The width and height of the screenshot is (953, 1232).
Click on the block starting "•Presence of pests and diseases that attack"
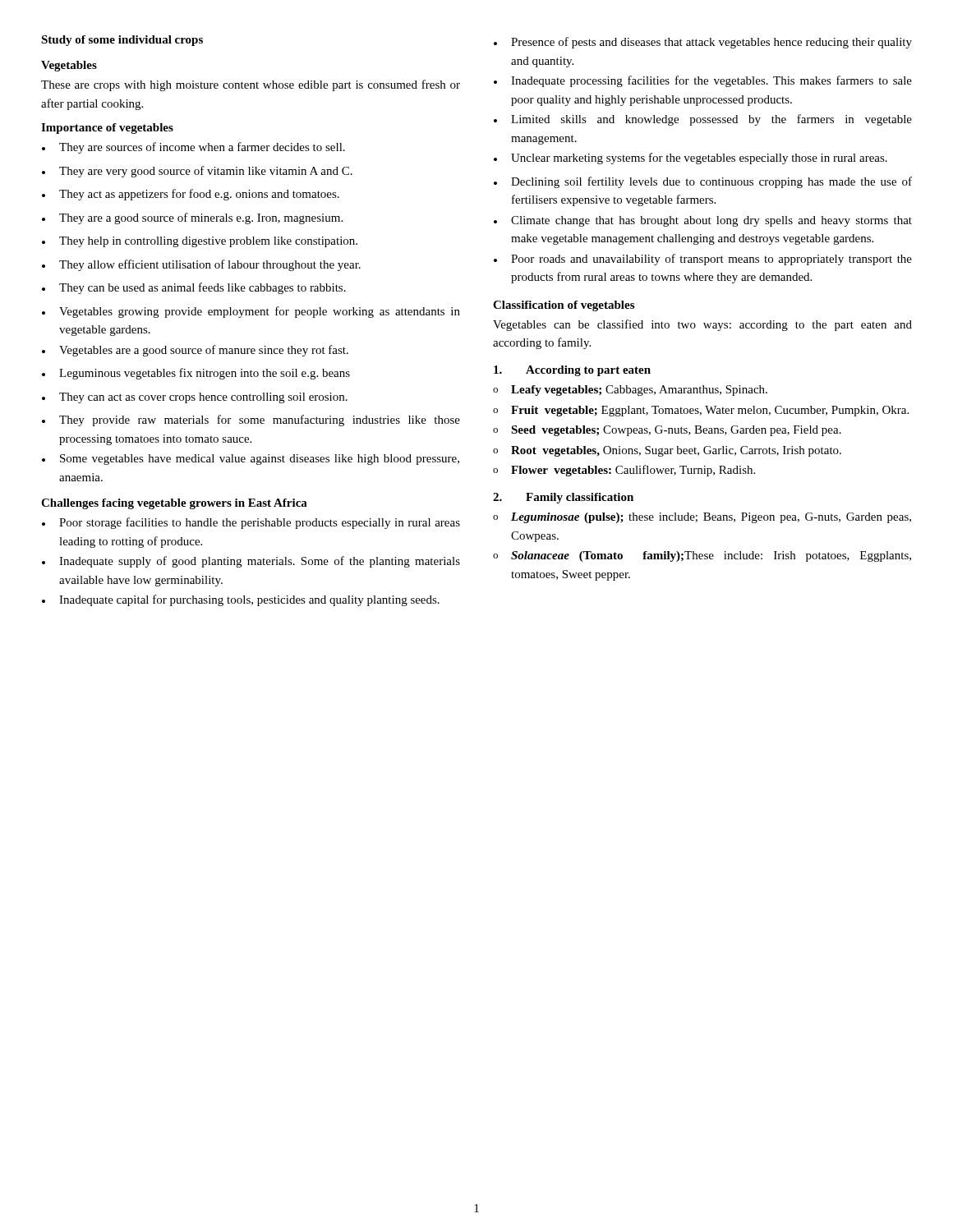pos(702,51)
